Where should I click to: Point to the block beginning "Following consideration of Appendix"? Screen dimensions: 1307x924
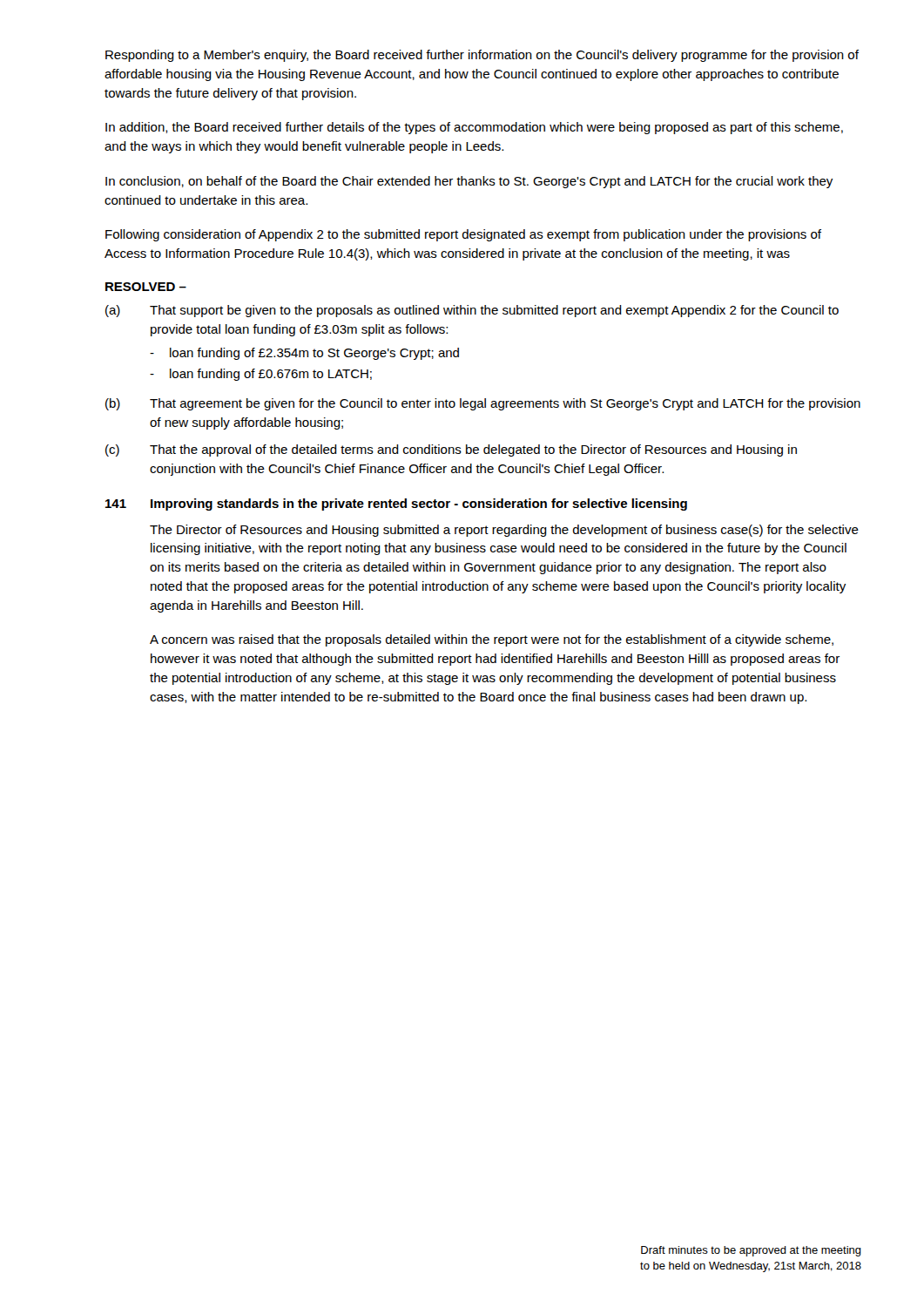pyautogui.click(x=463, y=244)
